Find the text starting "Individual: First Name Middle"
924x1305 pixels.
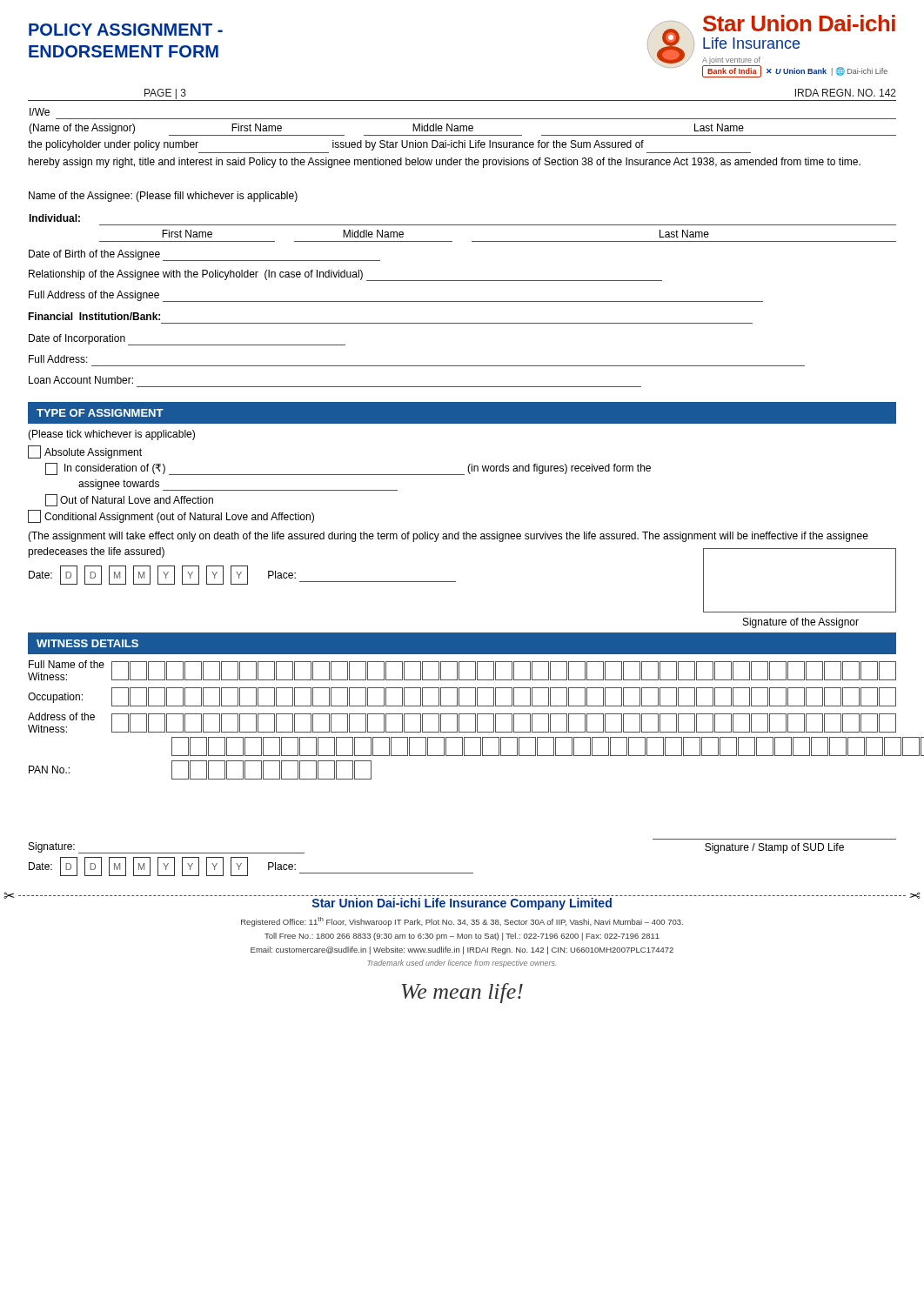(x=462, y=226)
